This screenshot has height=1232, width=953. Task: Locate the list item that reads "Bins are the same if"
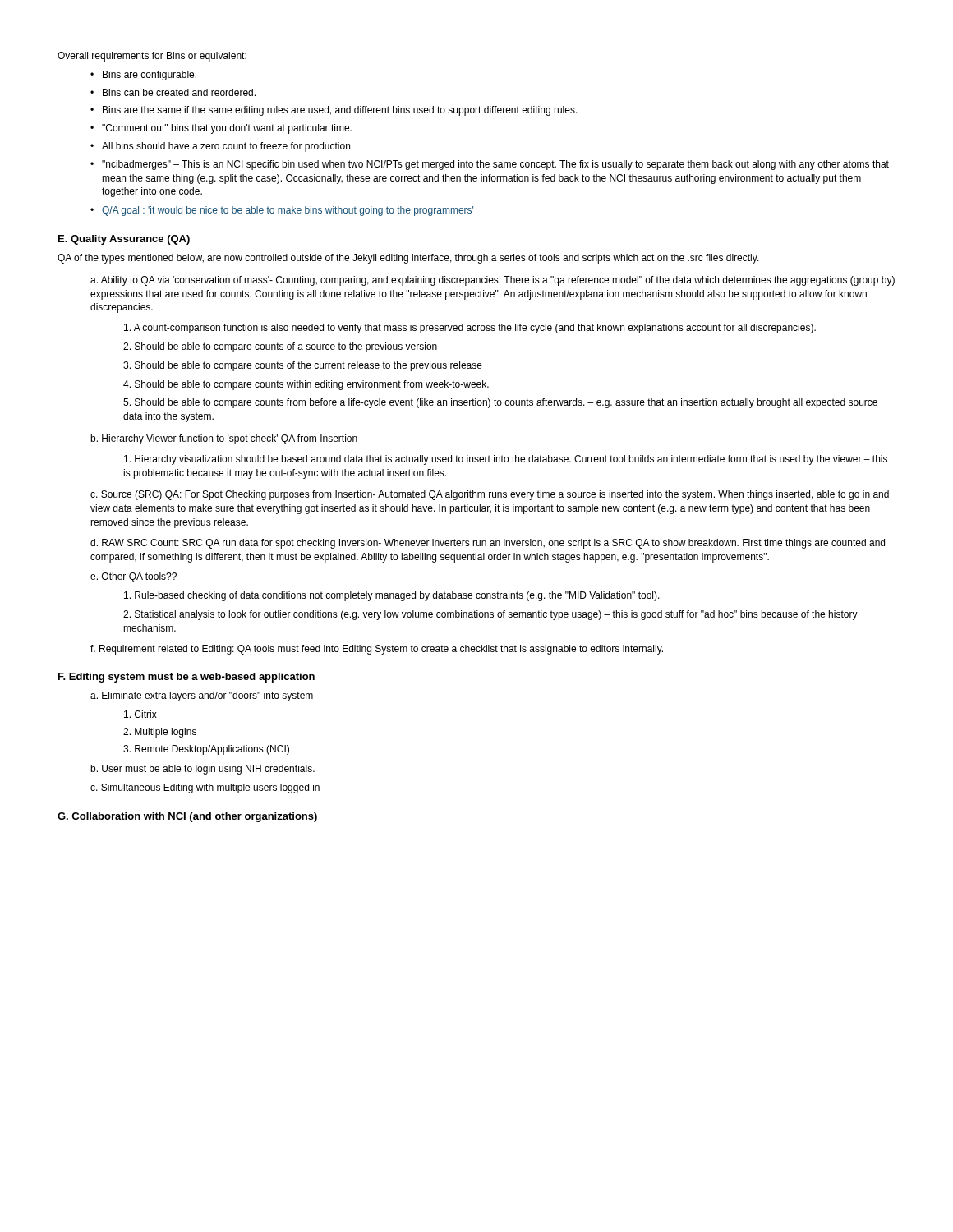[x=340, y=110]
